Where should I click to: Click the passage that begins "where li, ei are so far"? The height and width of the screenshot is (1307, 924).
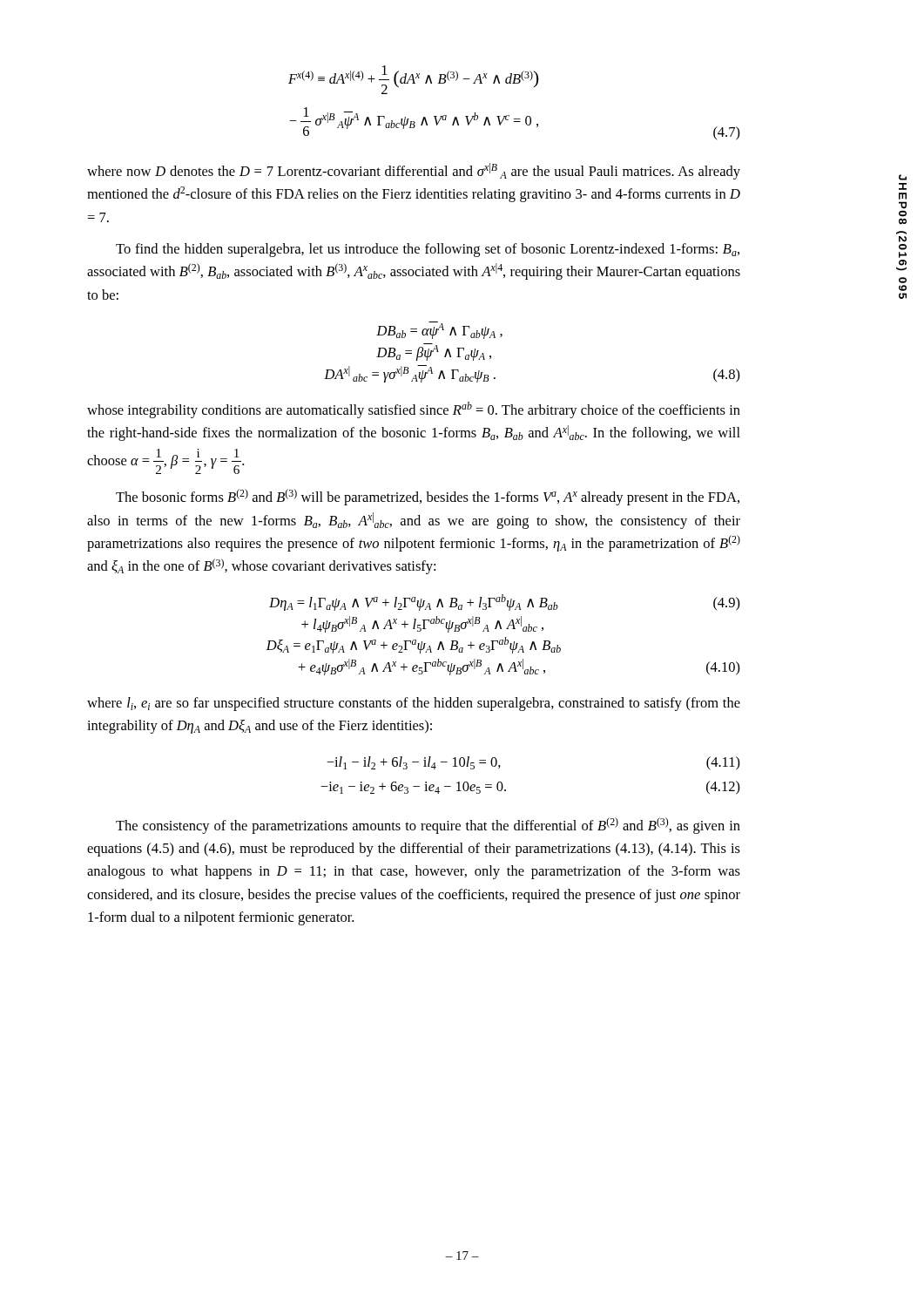tap(414, 715)
